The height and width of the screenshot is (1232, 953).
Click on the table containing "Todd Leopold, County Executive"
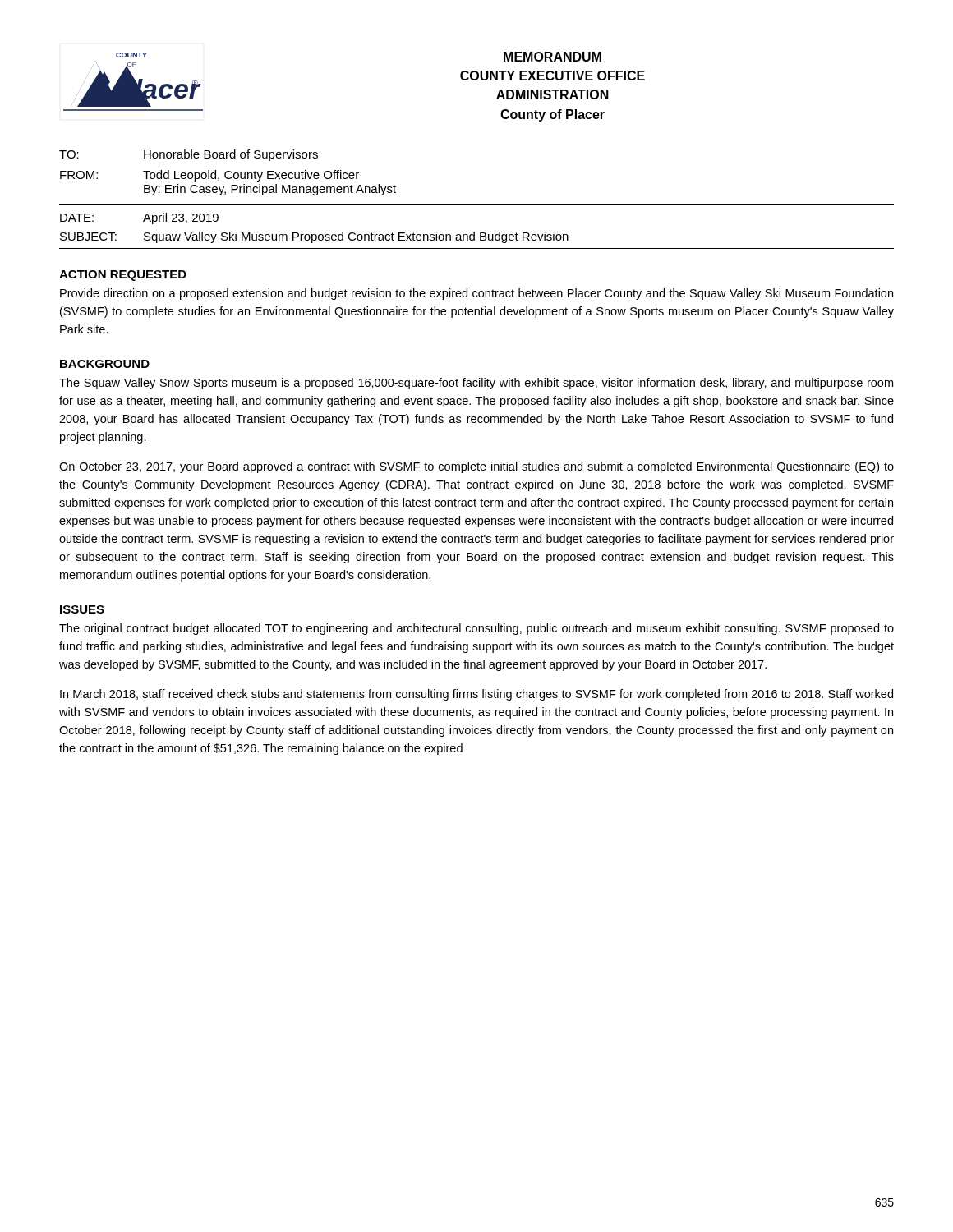click(476, 196)
